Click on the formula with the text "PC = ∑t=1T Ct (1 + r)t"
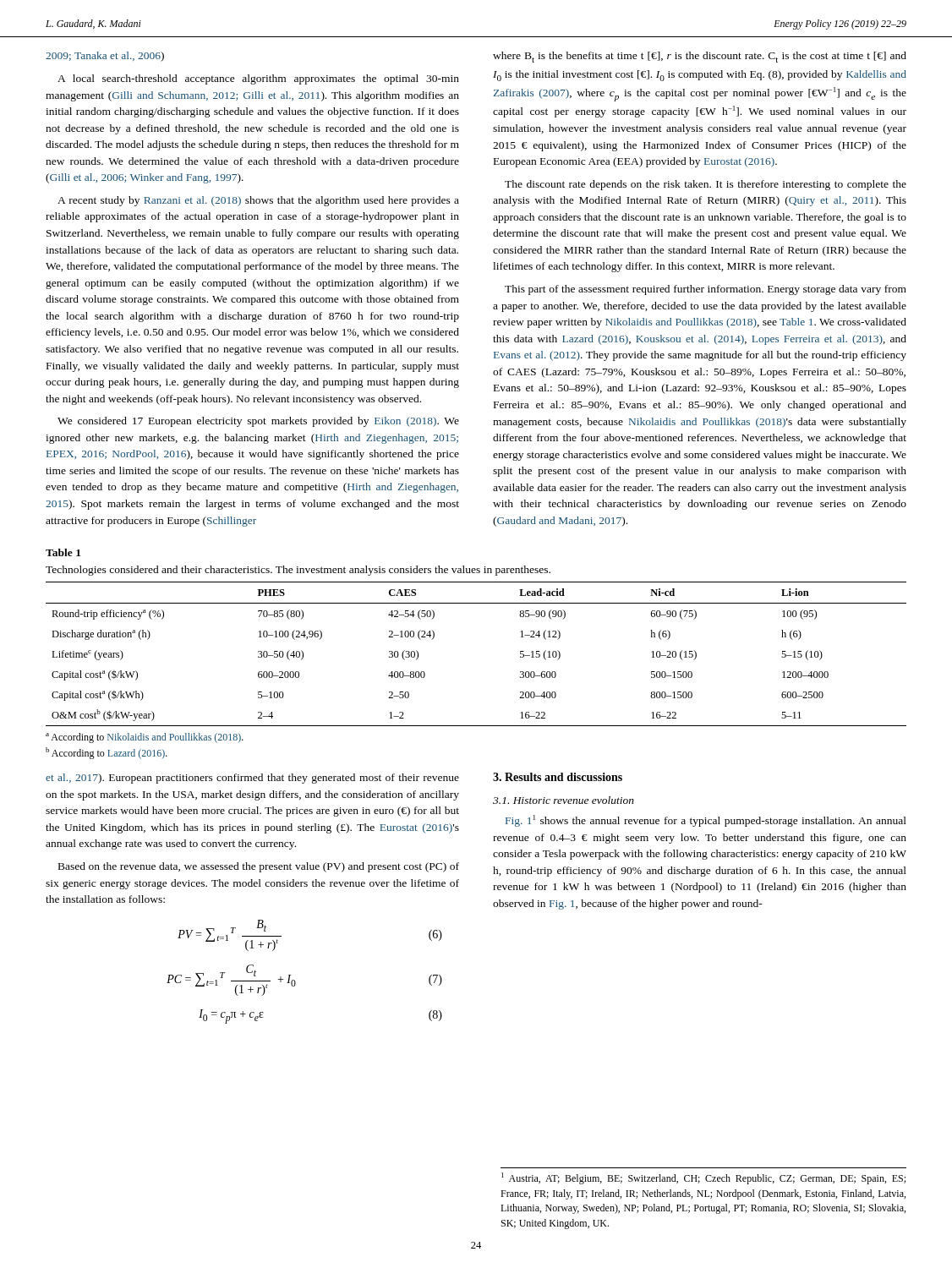Image resolution: width=952 pixels, height=1268 pixels. [x=248, y=980]
